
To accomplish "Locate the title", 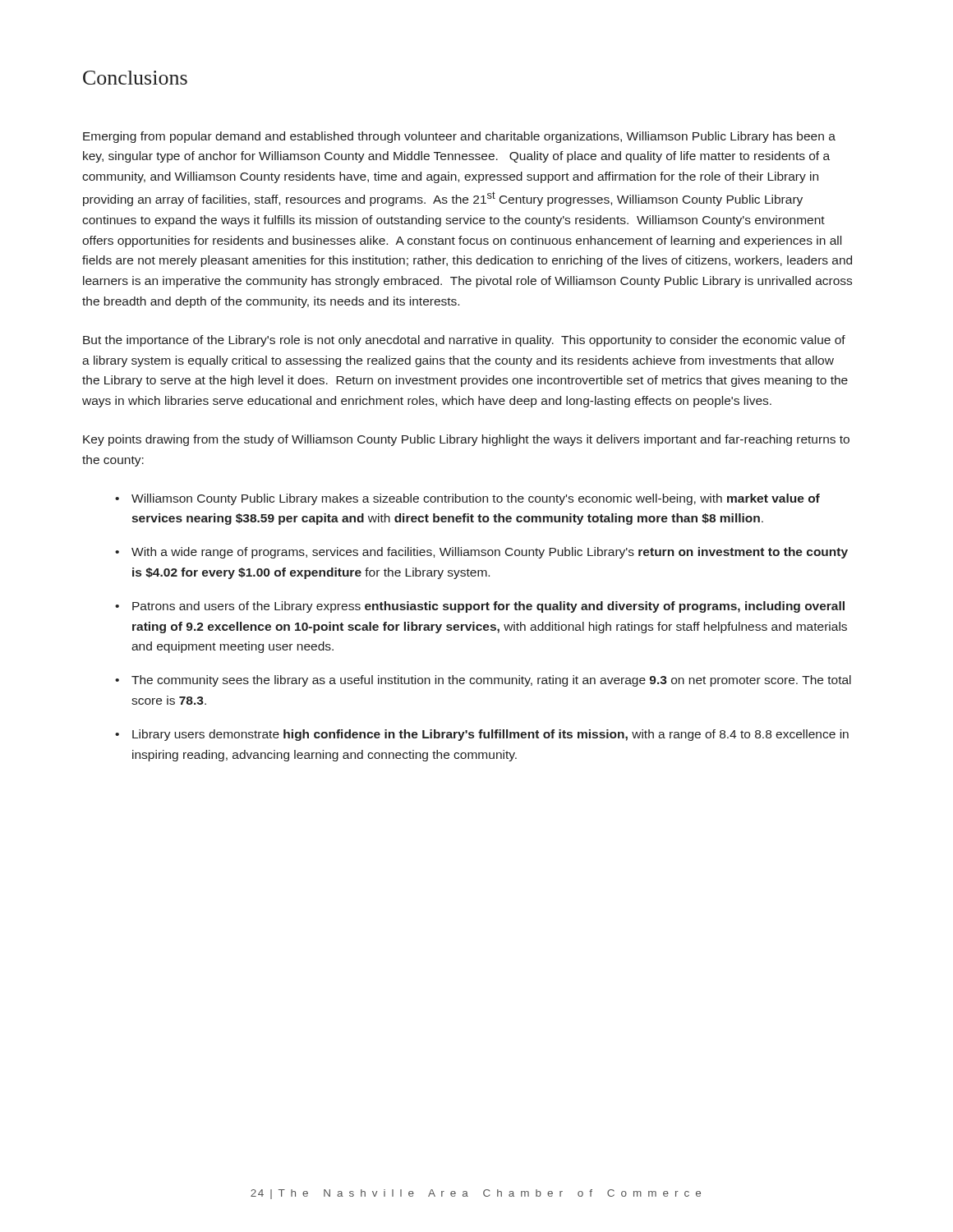I will 135,78.
